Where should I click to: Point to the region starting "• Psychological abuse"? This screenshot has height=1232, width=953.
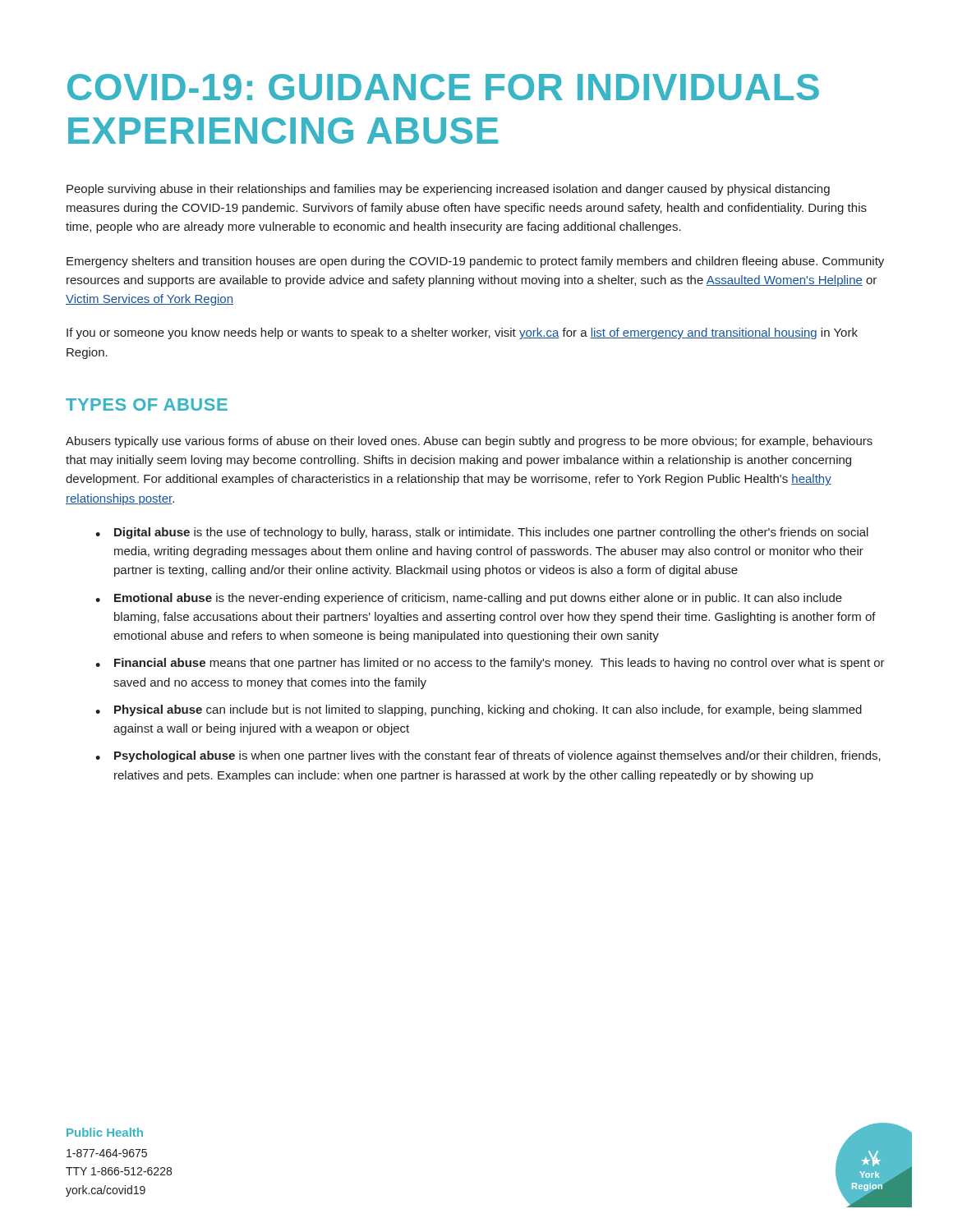click(x=491, y=765)
